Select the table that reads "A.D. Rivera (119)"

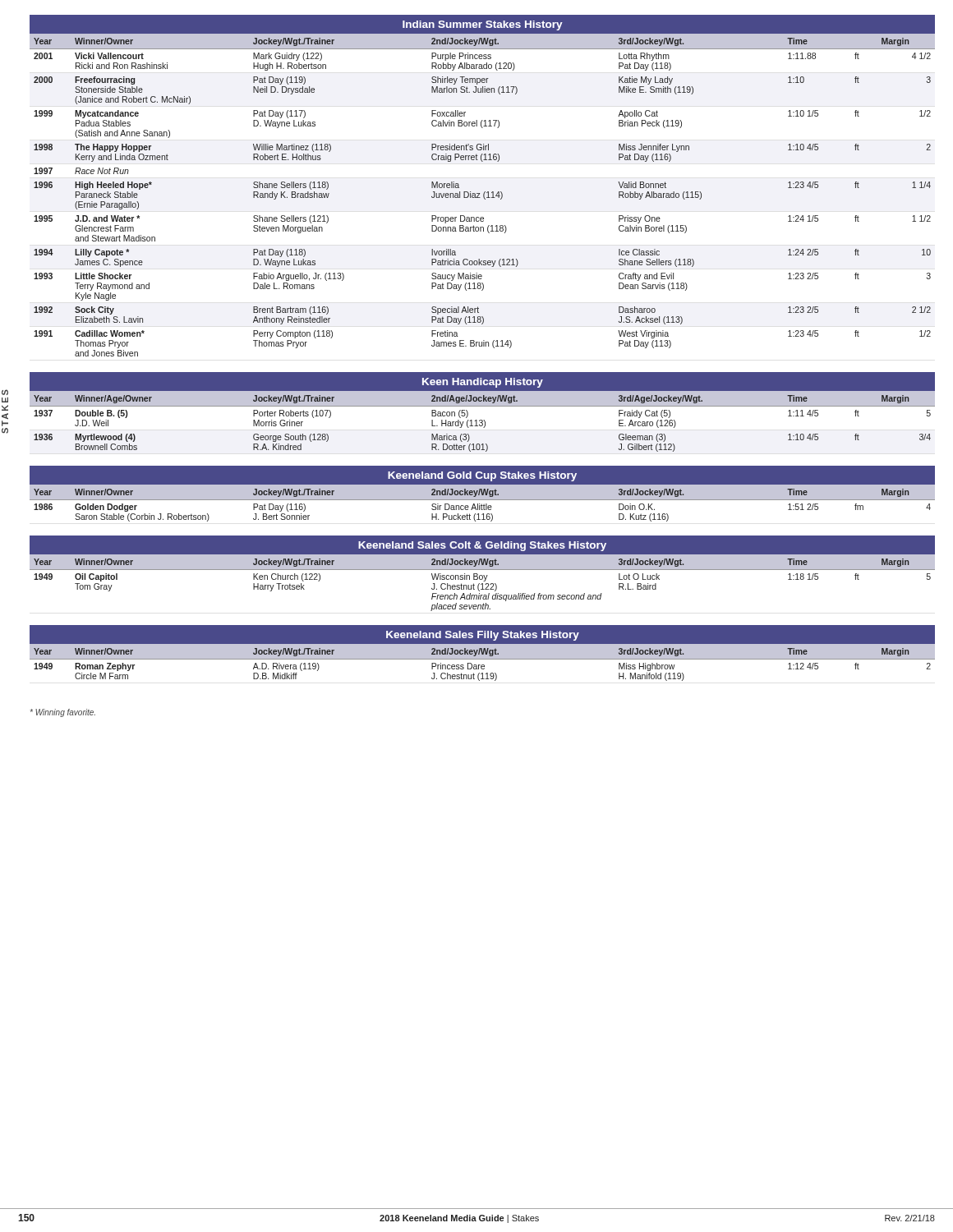click(482, 654)
